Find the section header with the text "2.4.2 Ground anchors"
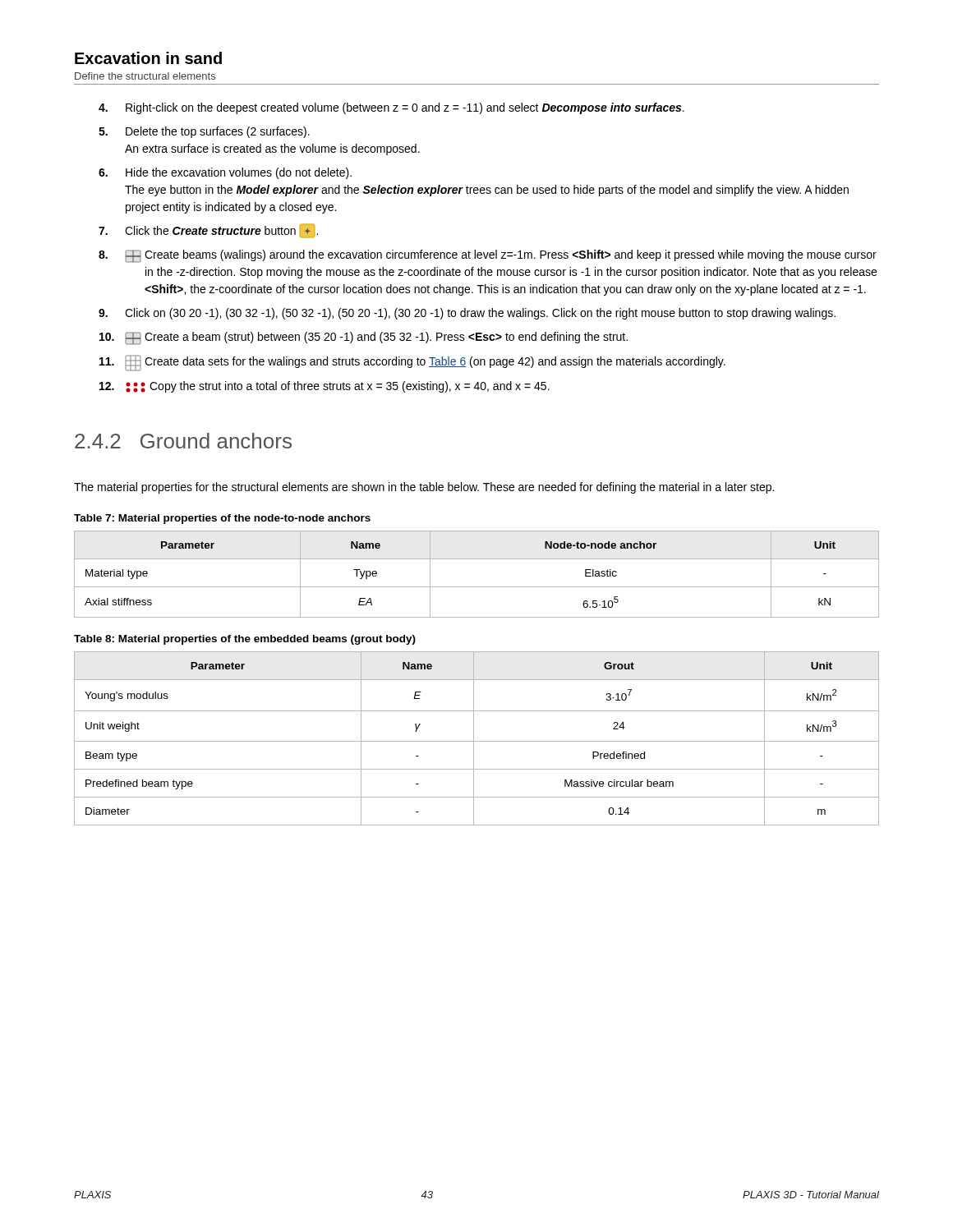Viewport: 953px width, 1232px height. [183, 441]
